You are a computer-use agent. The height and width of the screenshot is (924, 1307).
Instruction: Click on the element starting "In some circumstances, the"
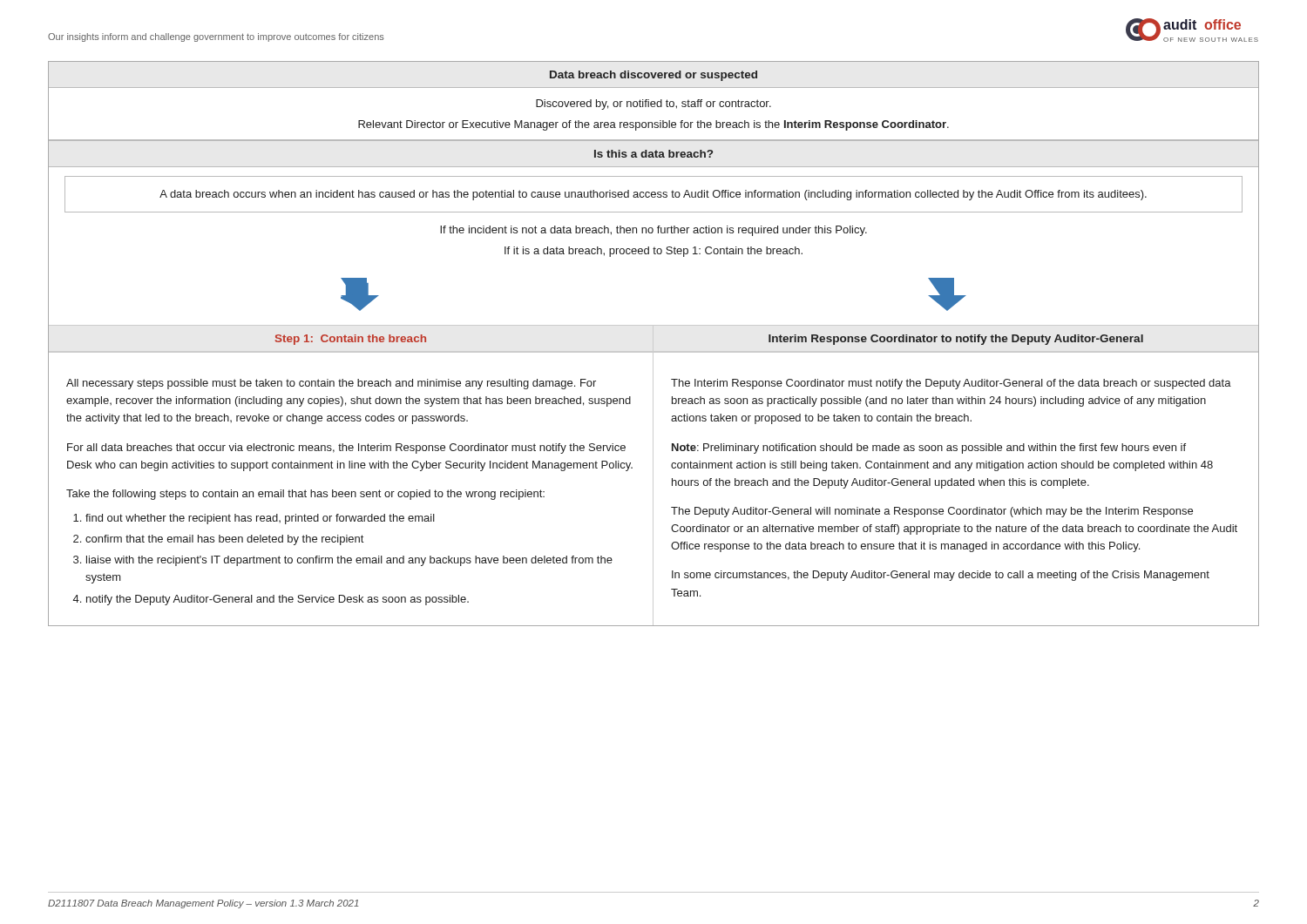point(940,583)
